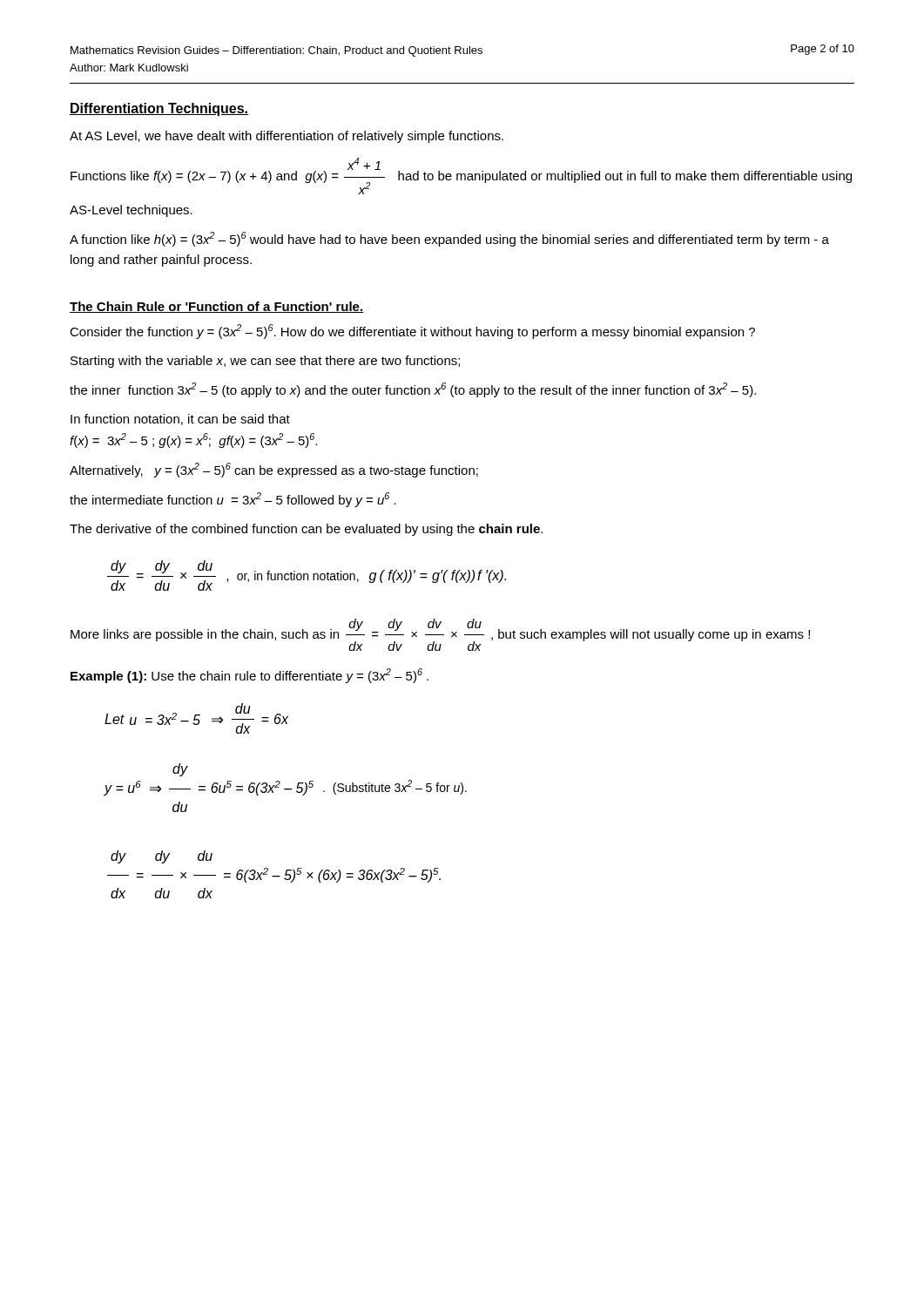Find the passage starting "y = u6 ⇒ dy du"
The width and height of the screenshot is (924, 1307).
[x=286, y=789]
